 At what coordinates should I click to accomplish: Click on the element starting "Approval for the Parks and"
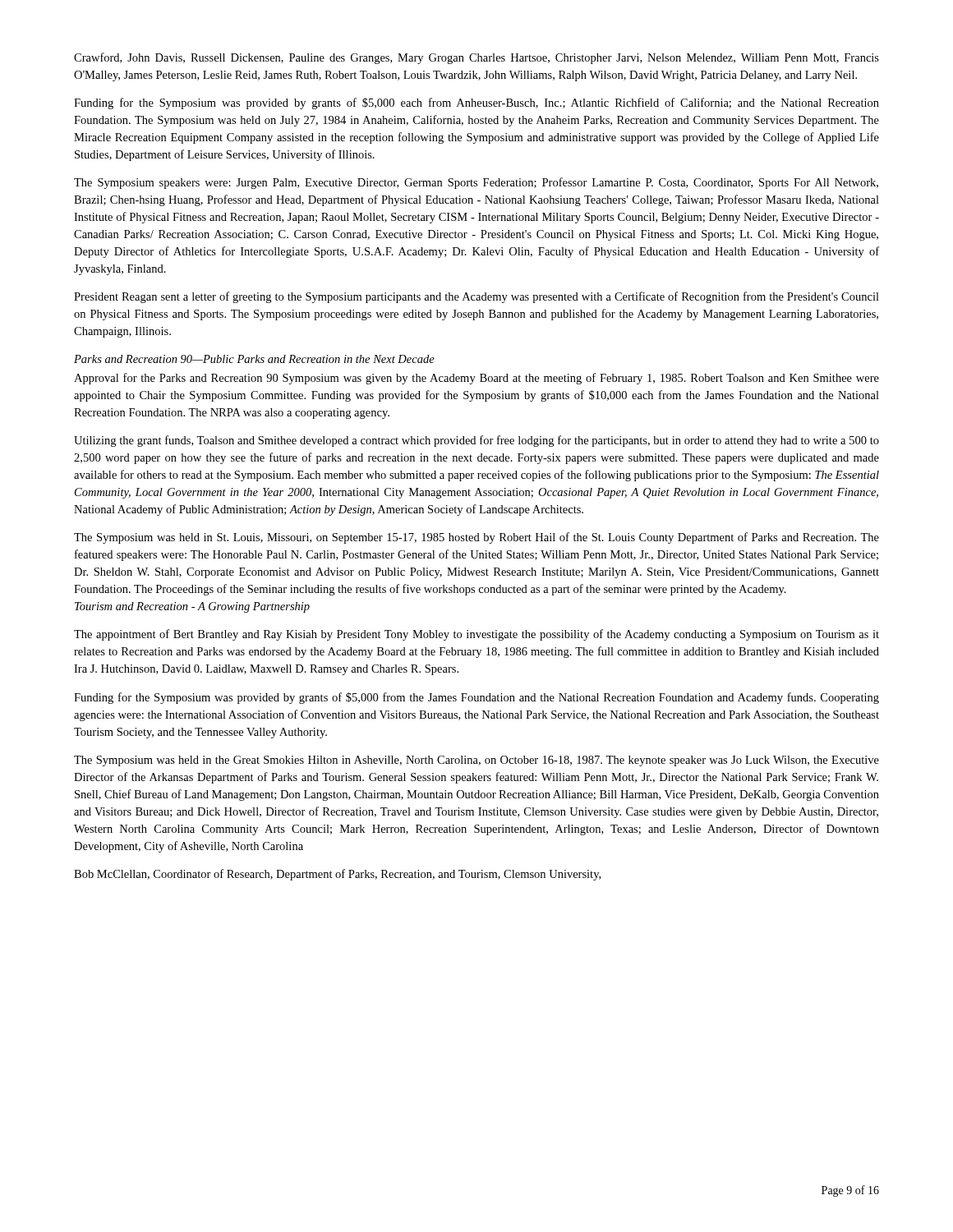point(476,395)
